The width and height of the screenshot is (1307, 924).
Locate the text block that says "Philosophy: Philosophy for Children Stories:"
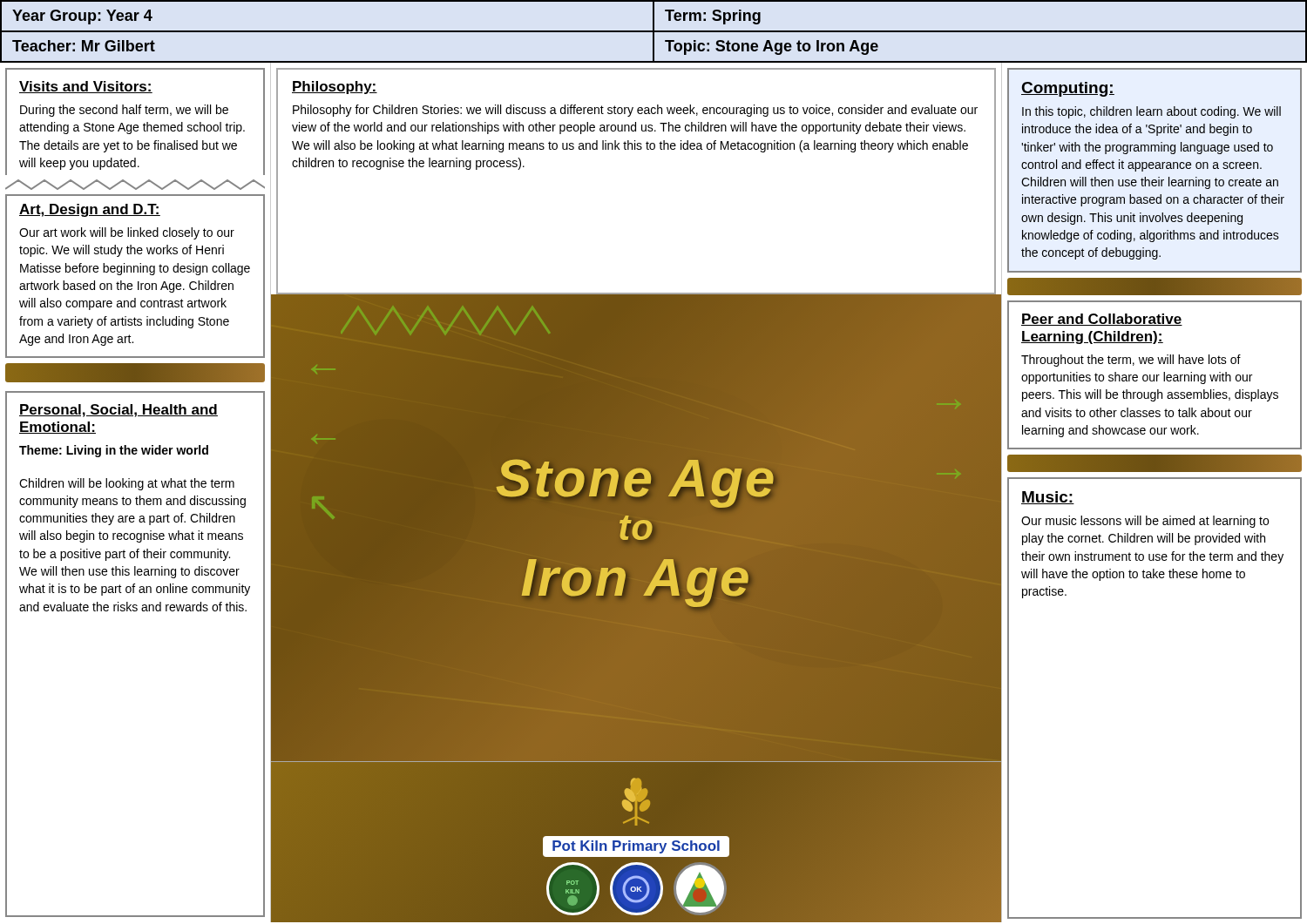[636, 125]
